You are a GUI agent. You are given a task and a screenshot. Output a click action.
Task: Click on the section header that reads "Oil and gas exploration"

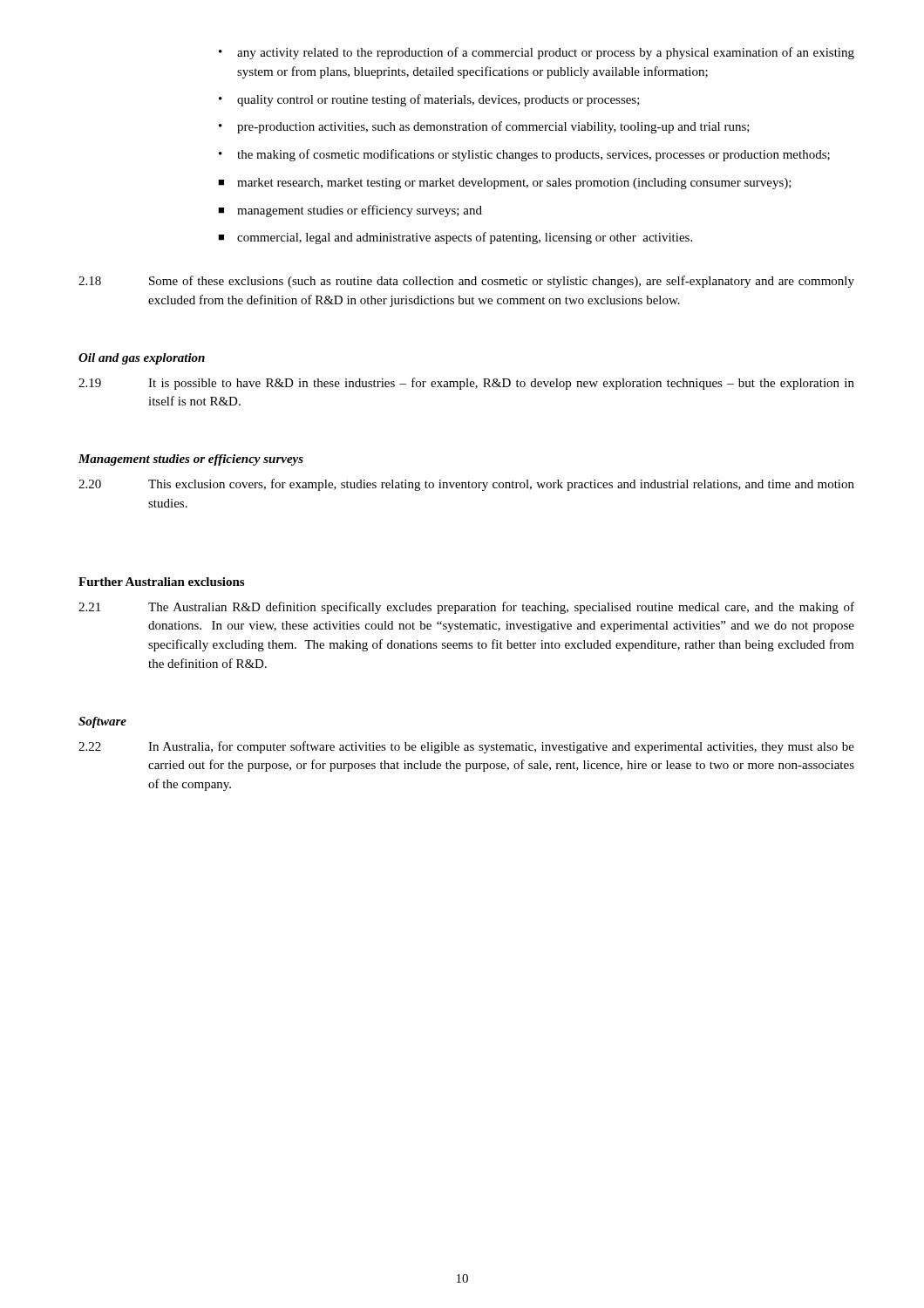coord(142,357)
